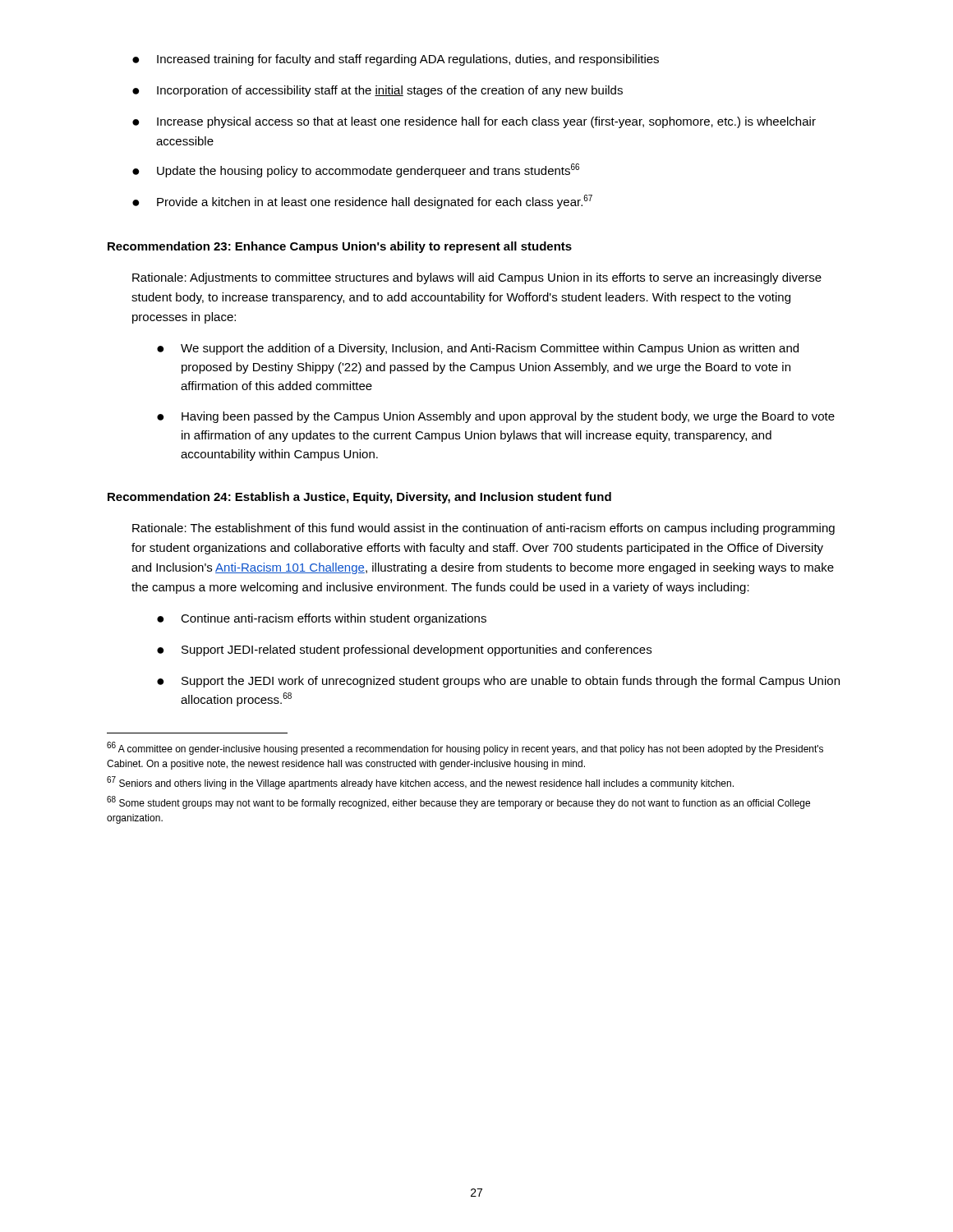Point to the block beginning "● Update the housing policy to accommodate"
The width and height of the screenshot is (953, 1232).
(x=356, y=171)
